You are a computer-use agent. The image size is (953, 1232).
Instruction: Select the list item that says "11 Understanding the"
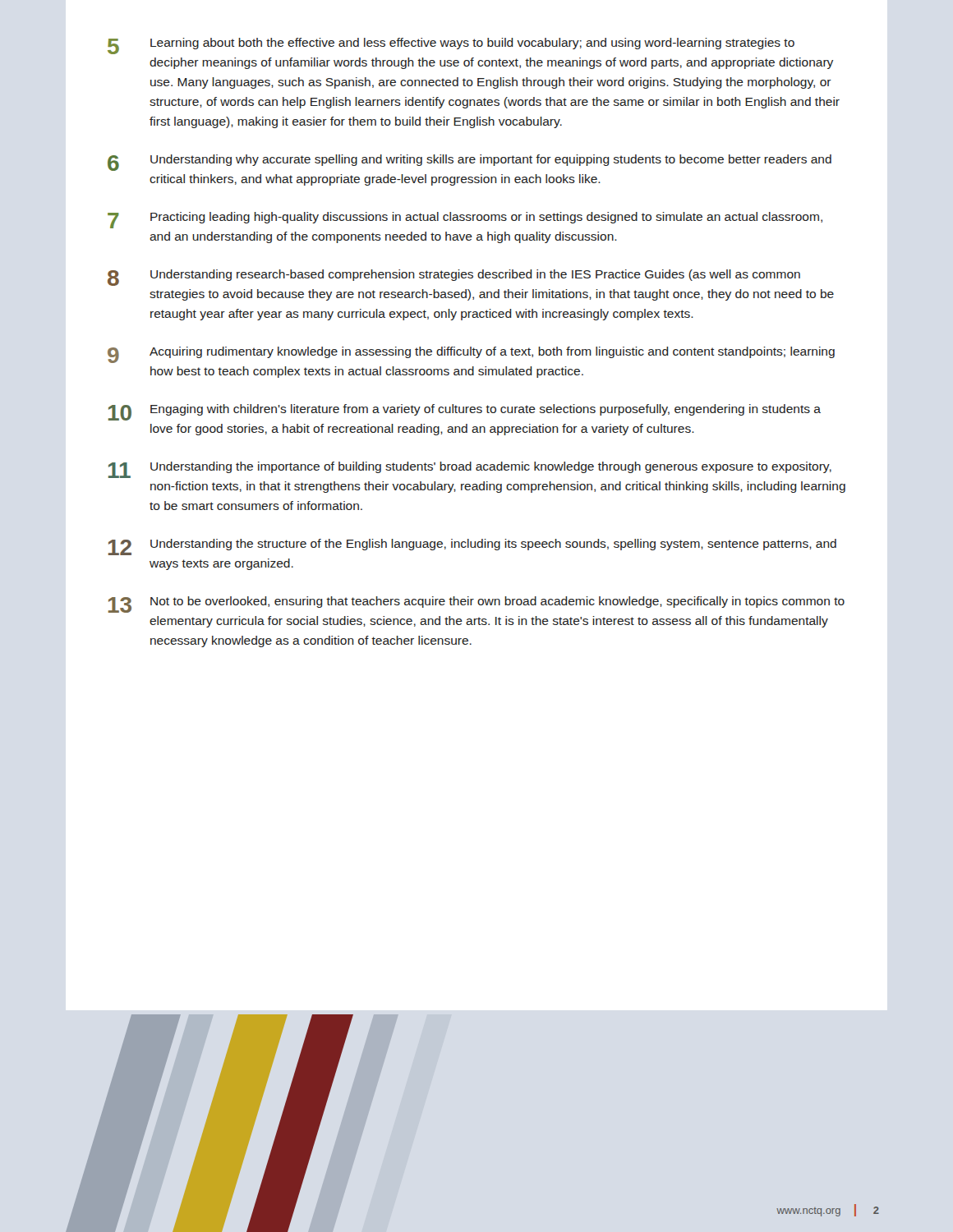(x=476, y=486)
